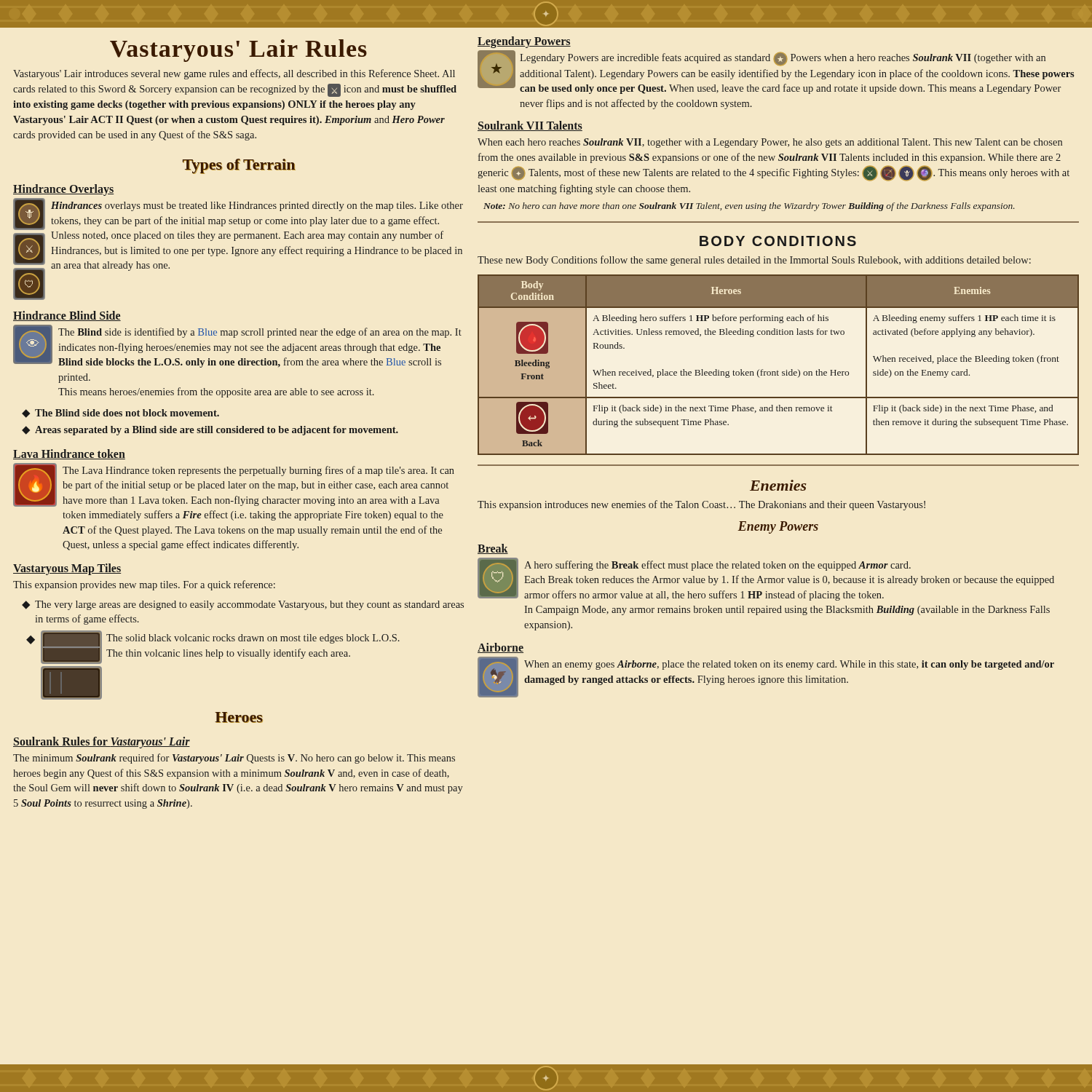Click on the element starting "The Blind side does not block movement."

(x=127, y=413)
